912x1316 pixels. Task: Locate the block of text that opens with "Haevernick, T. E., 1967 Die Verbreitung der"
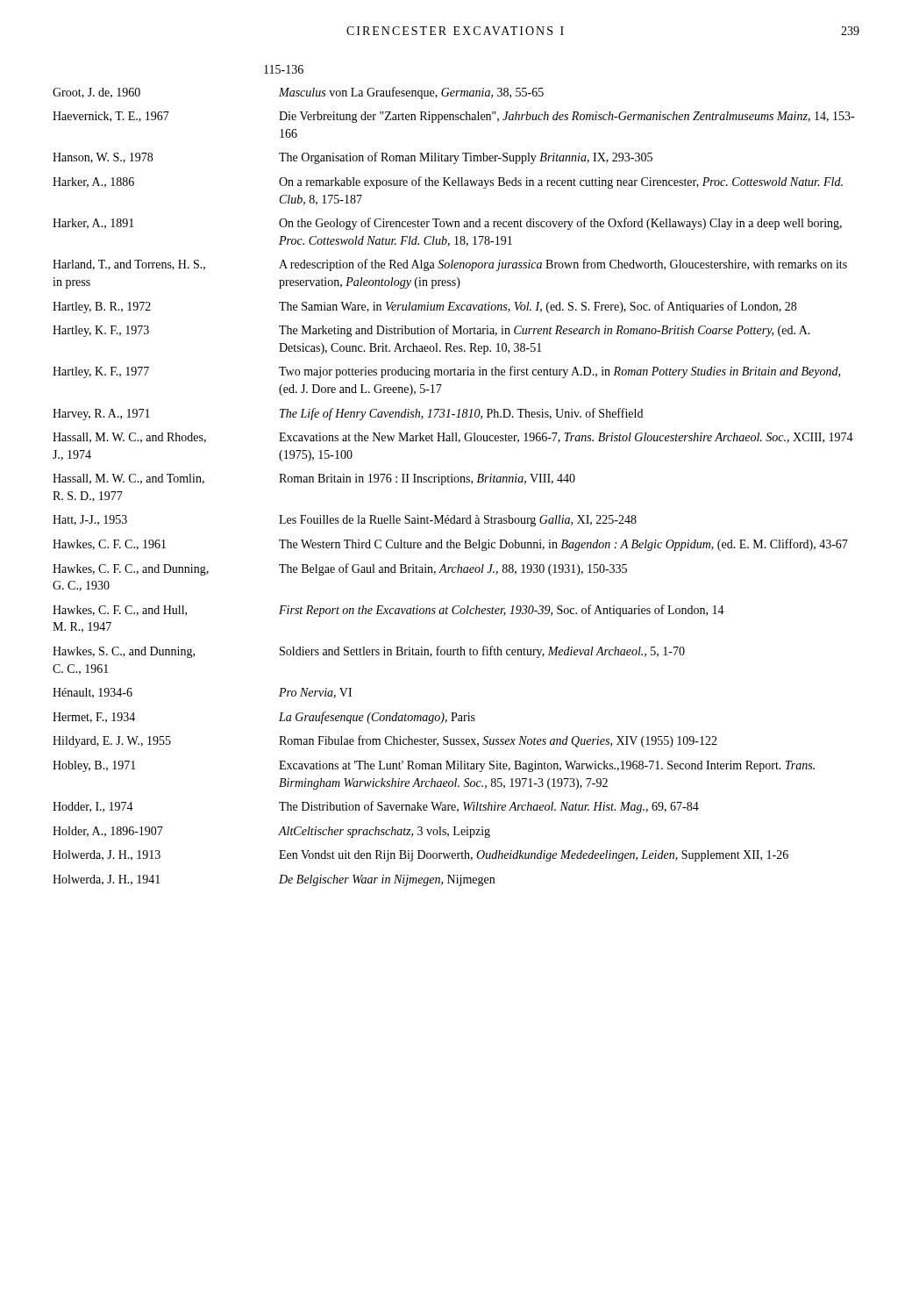coord(456,125)
